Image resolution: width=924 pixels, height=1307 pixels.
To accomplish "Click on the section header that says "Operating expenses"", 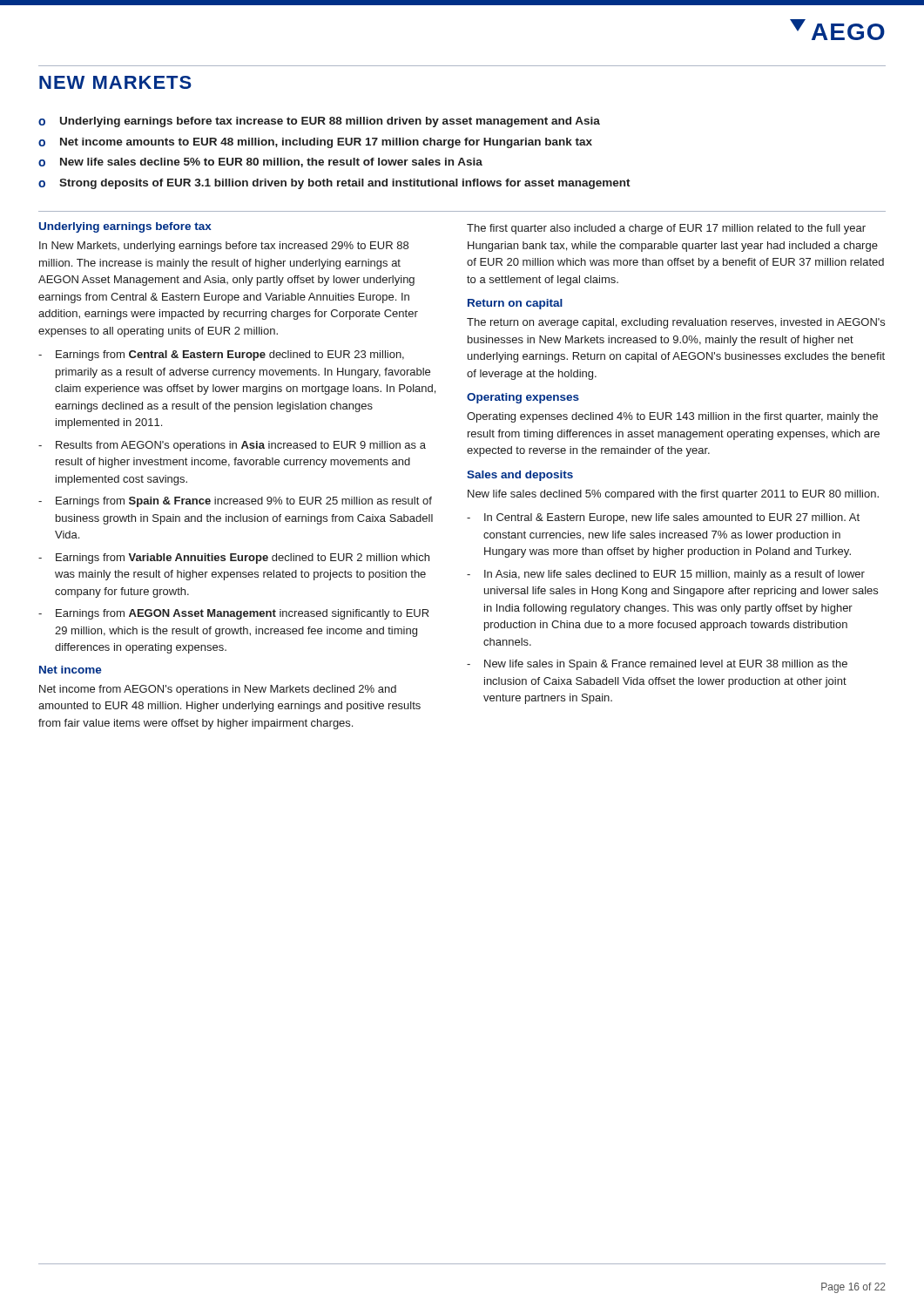I will click(523, 397).
